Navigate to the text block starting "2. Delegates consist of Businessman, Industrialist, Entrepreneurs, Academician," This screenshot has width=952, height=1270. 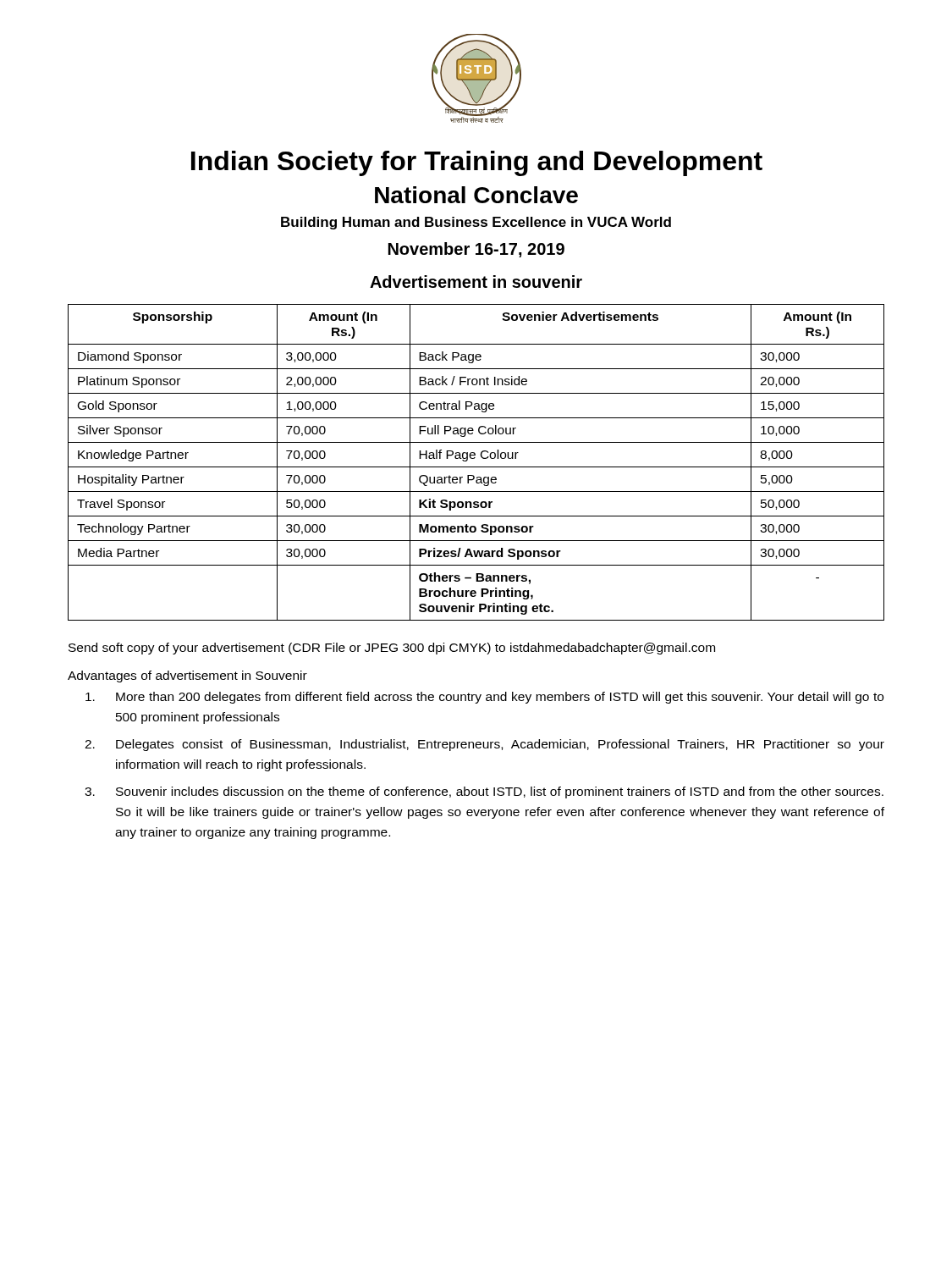pyautogui.click(x=476, y=754)
